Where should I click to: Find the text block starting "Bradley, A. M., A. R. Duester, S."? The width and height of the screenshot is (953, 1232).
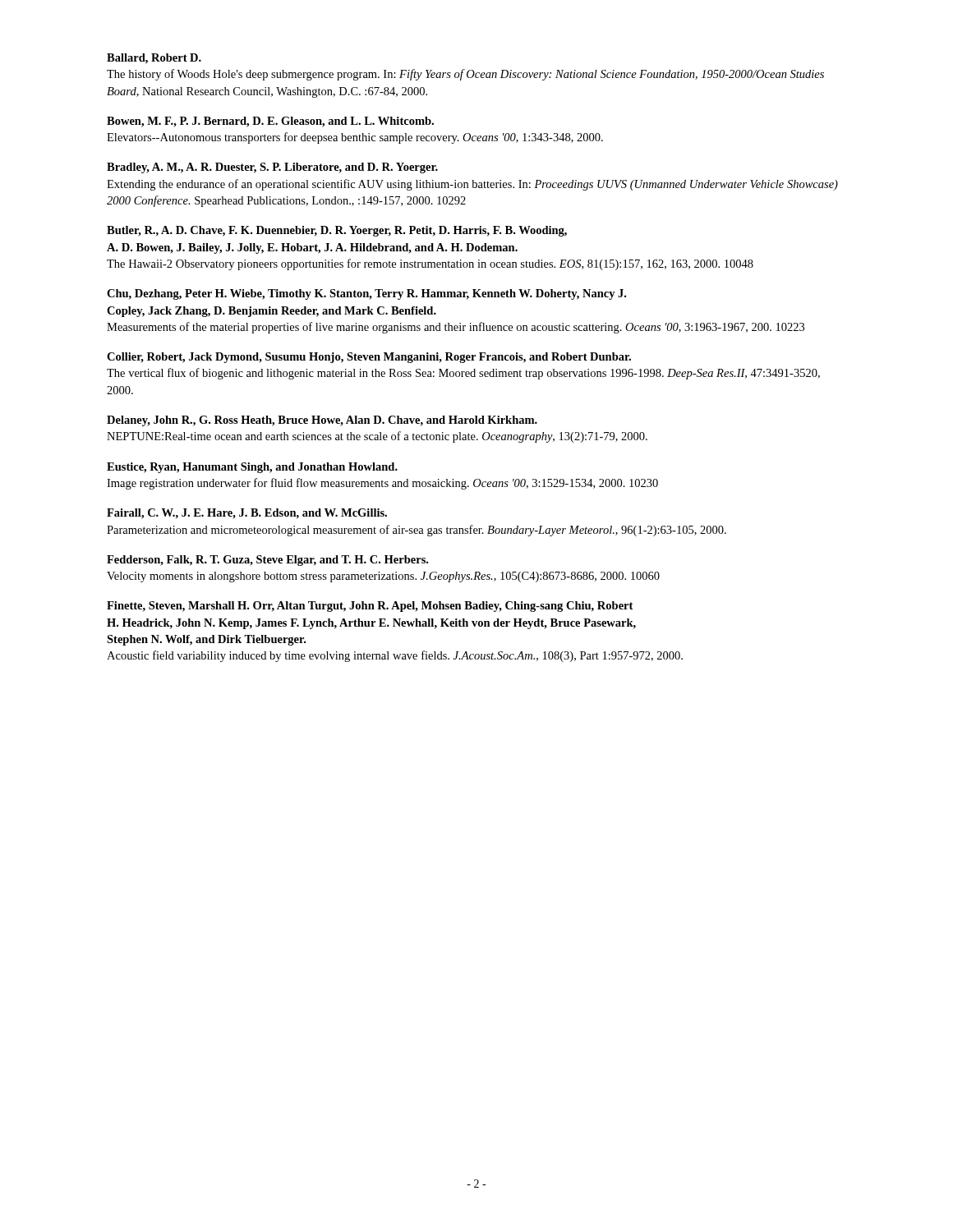472,184
